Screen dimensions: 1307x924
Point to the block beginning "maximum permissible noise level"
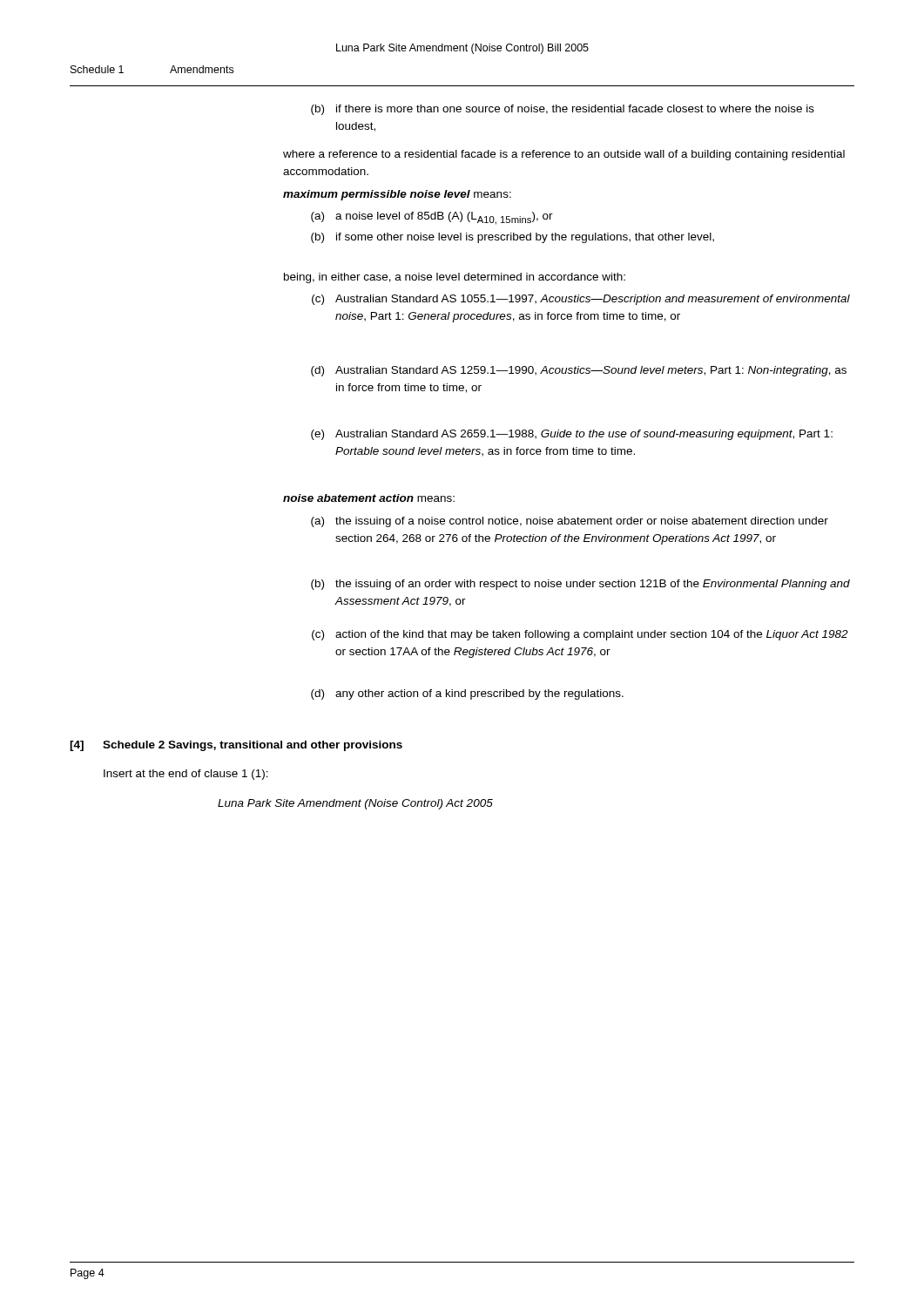click(x=462, y=194)
